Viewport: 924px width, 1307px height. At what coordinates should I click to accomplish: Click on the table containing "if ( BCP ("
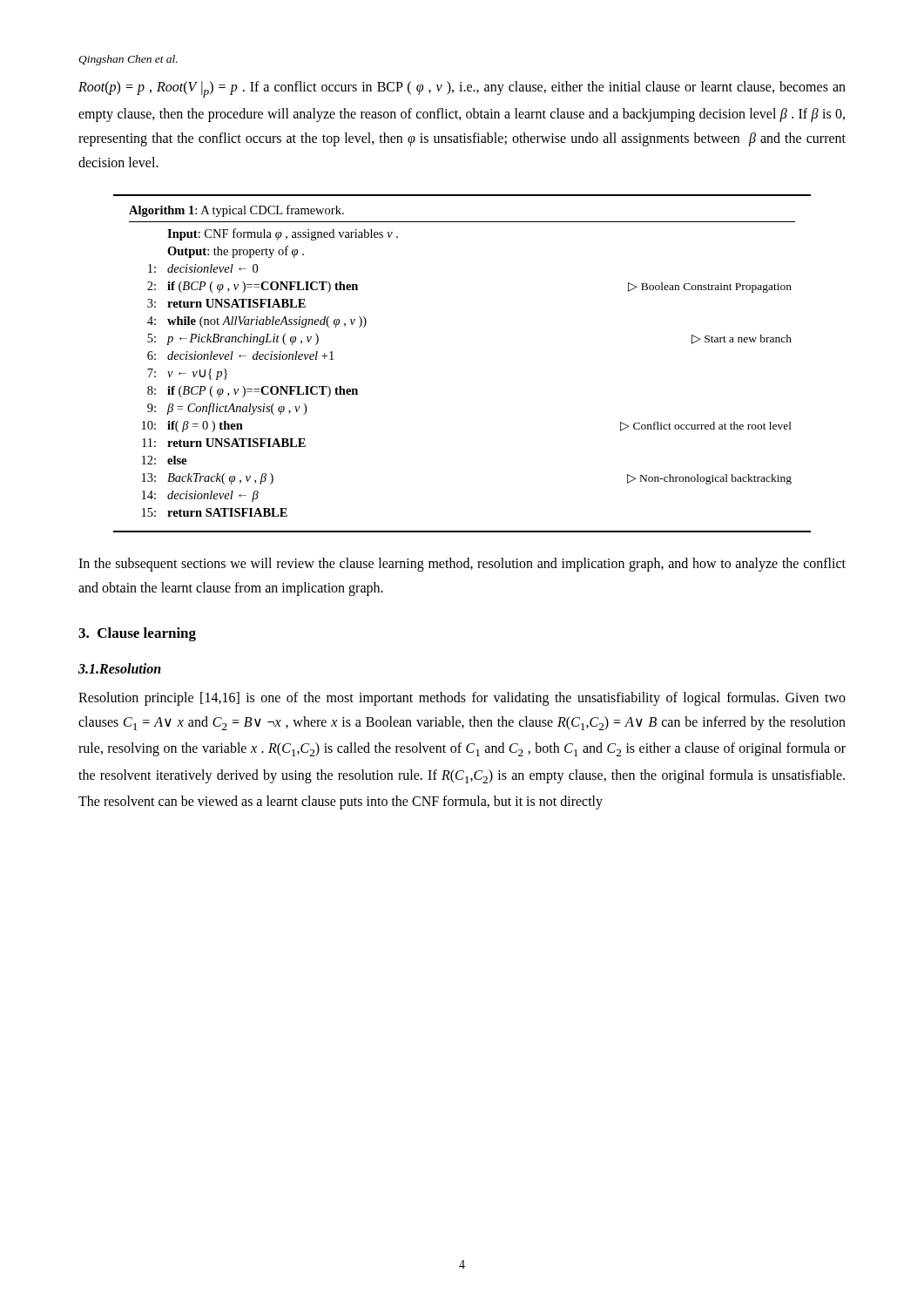click(462, 363)
